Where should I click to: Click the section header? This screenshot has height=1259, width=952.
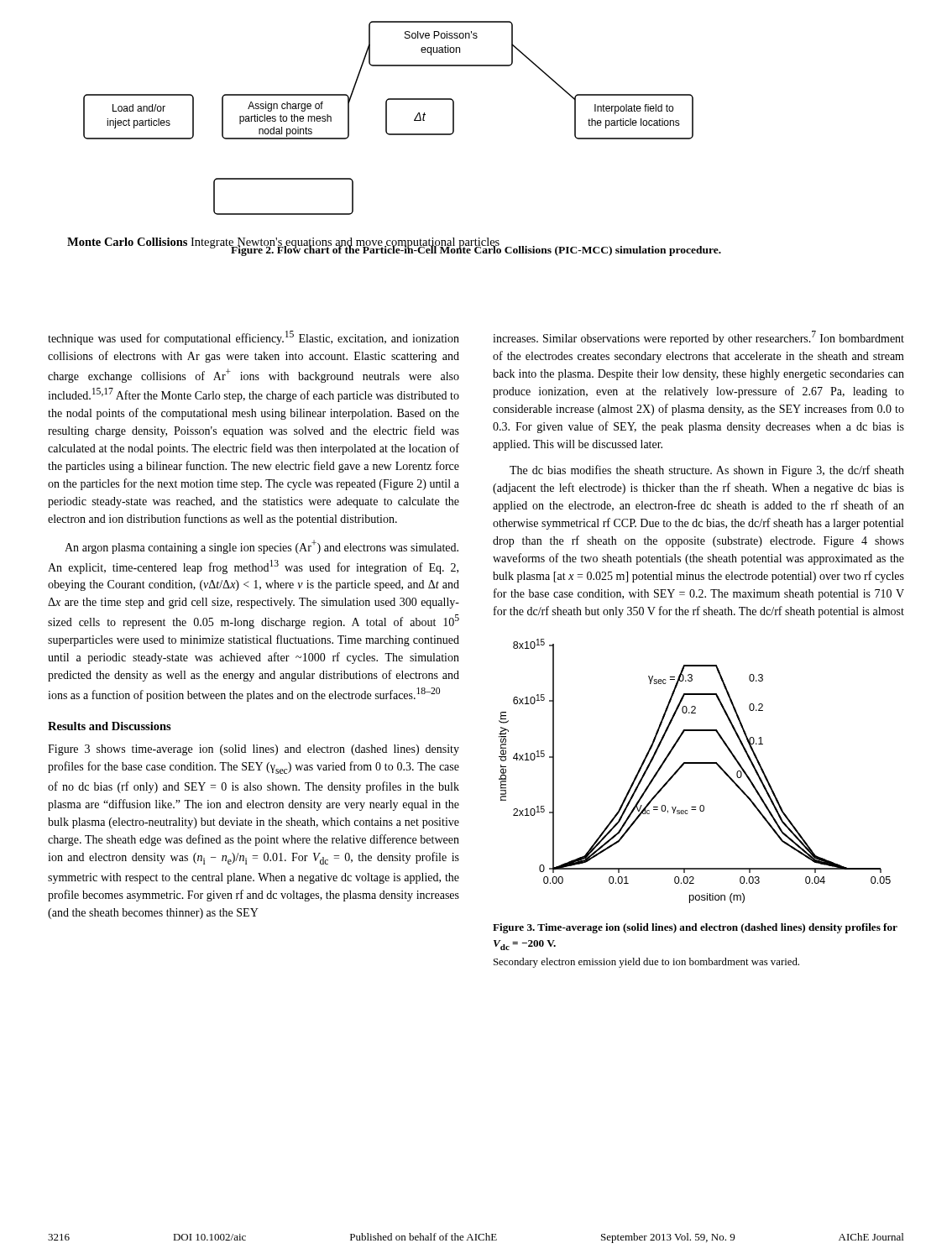click(x=109, y=726)
